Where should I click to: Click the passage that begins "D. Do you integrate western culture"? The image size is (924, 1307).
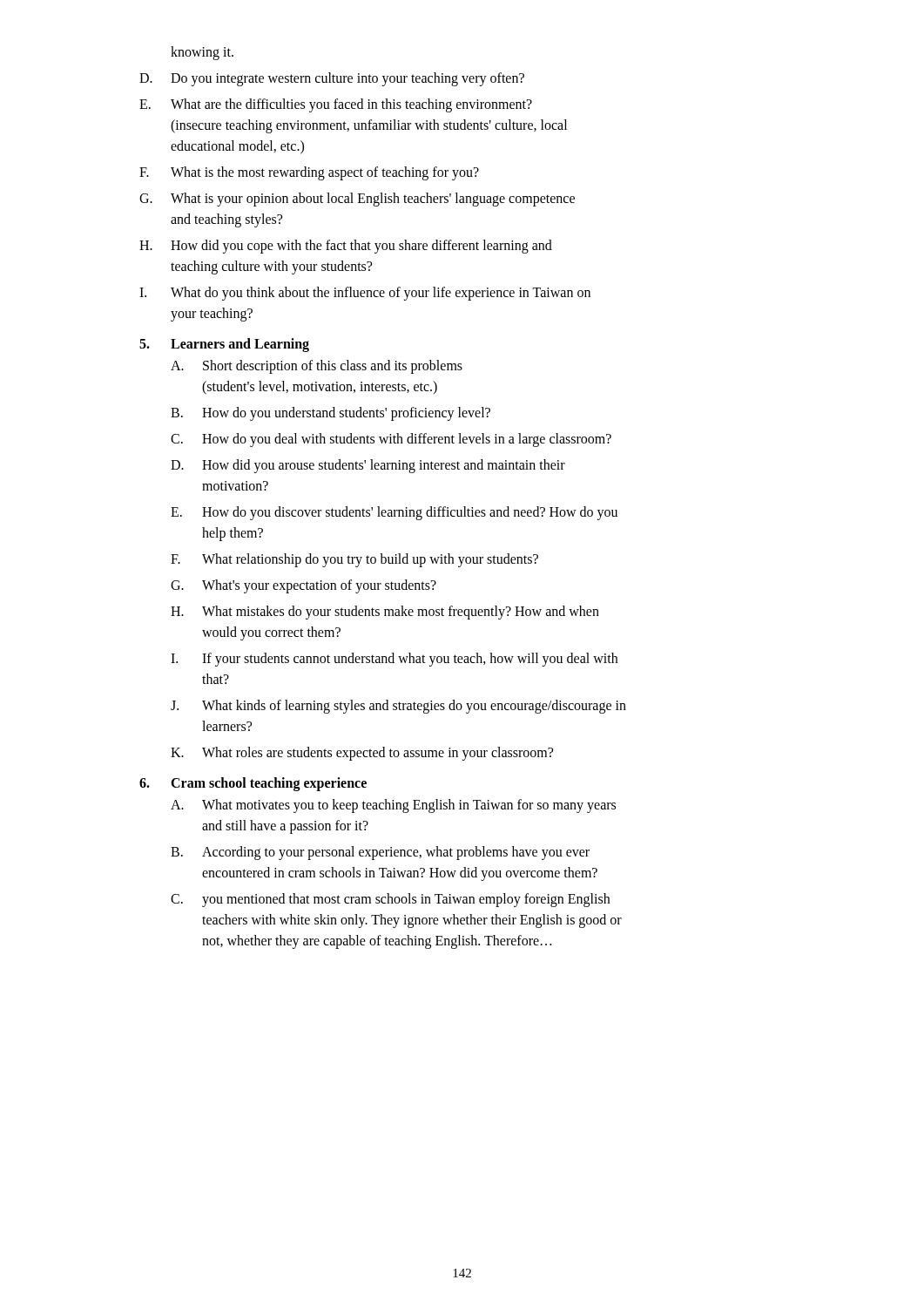(x=488, y=78)
